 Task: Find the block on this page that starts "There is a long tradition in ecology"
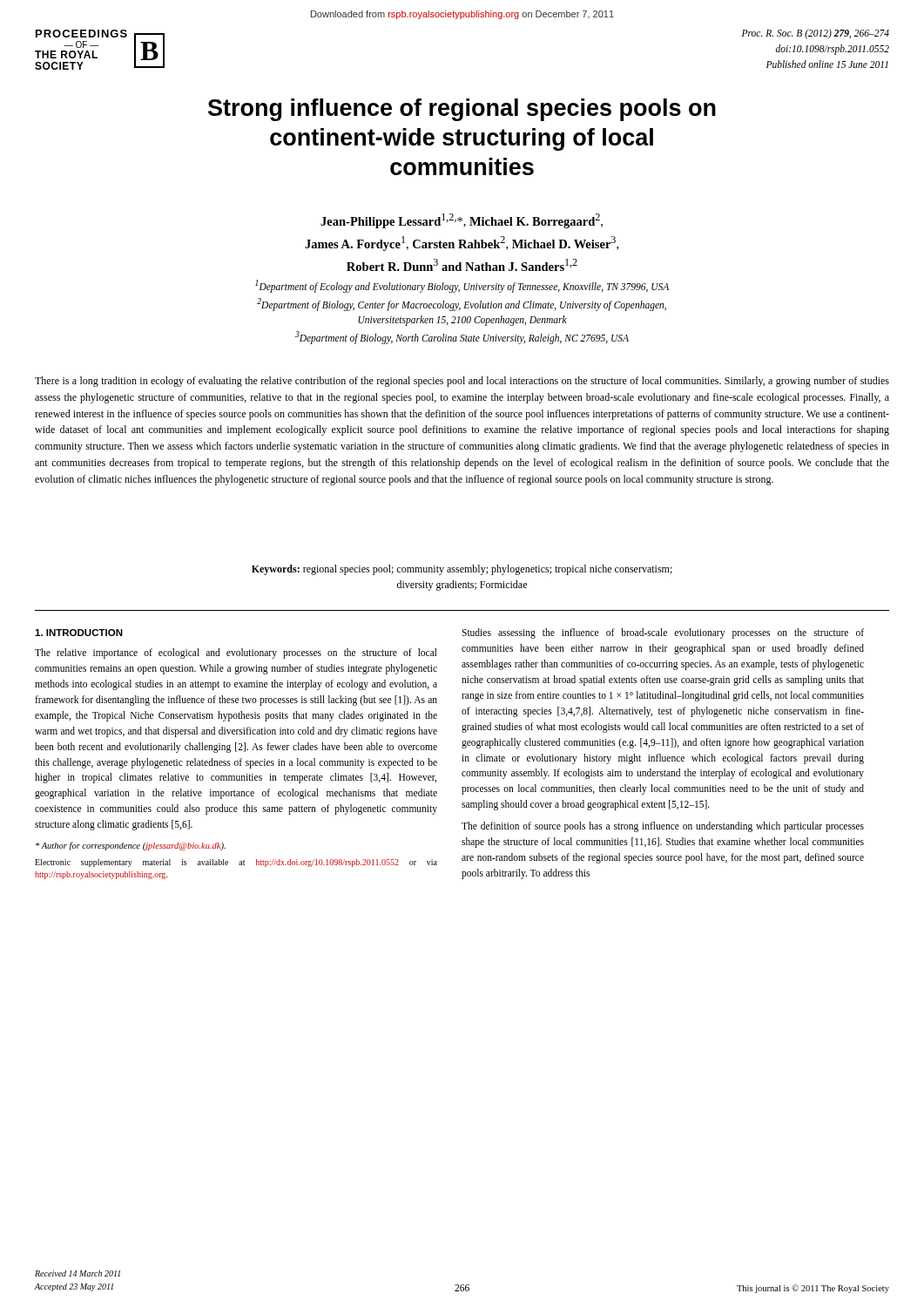pos(462,430)
